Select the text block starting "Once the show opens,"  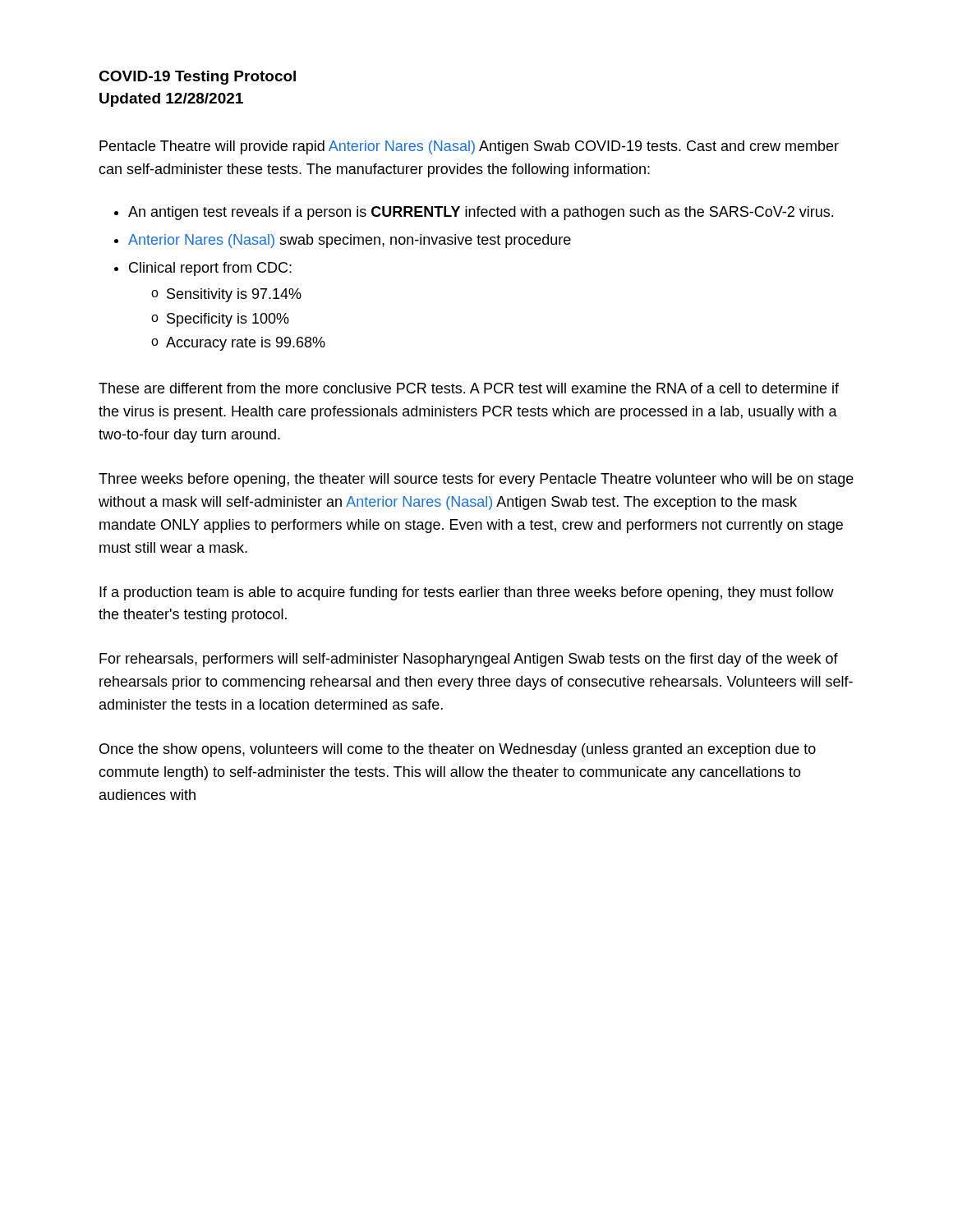pos(457,772)
